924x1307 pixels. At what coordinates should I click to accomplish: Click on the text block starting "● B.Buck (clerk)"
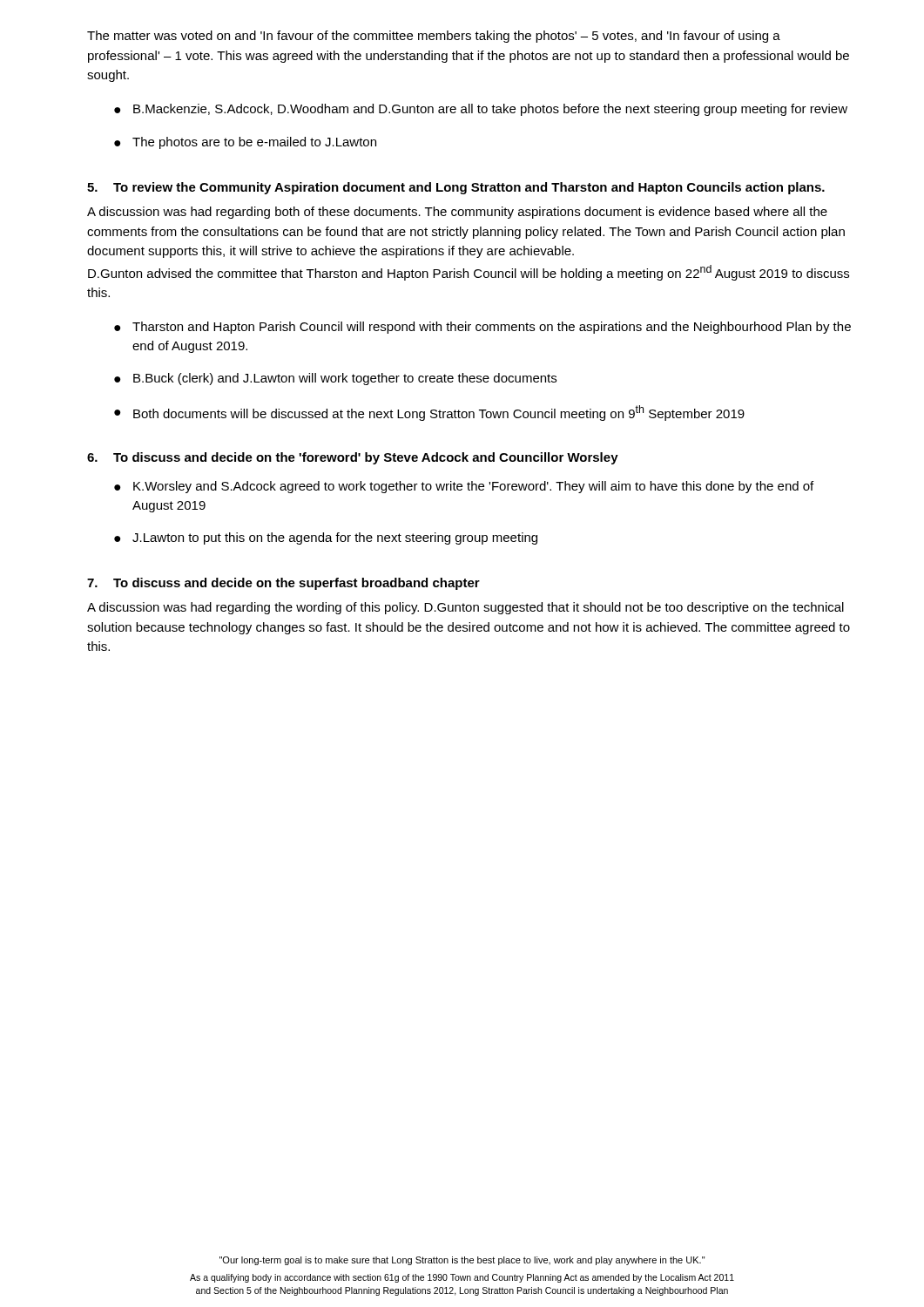pyautogui.click(x=335, y=379)
